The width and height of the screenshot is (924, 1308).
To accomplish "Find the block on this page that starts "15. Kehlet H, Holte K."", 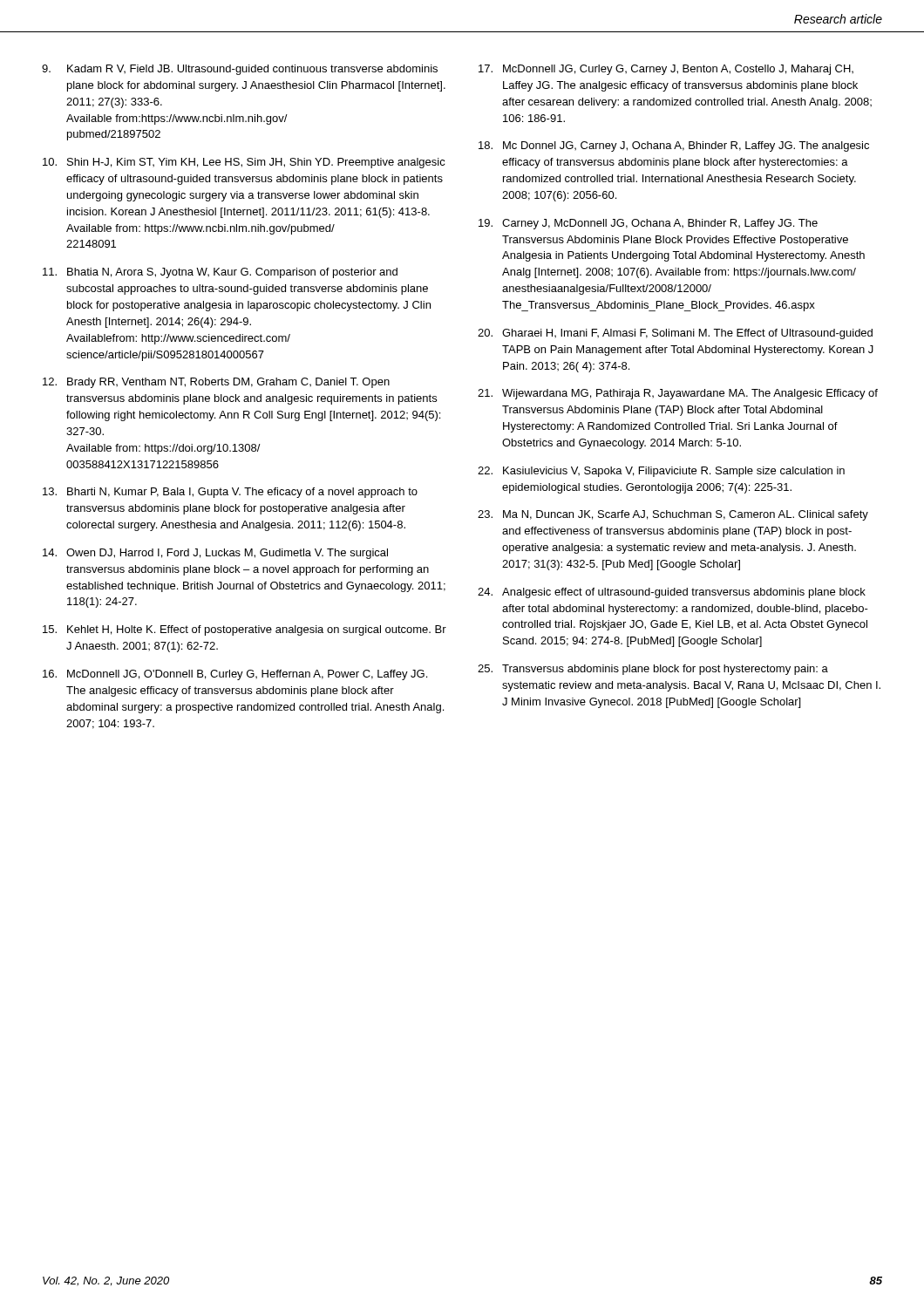I will point(244,638).
